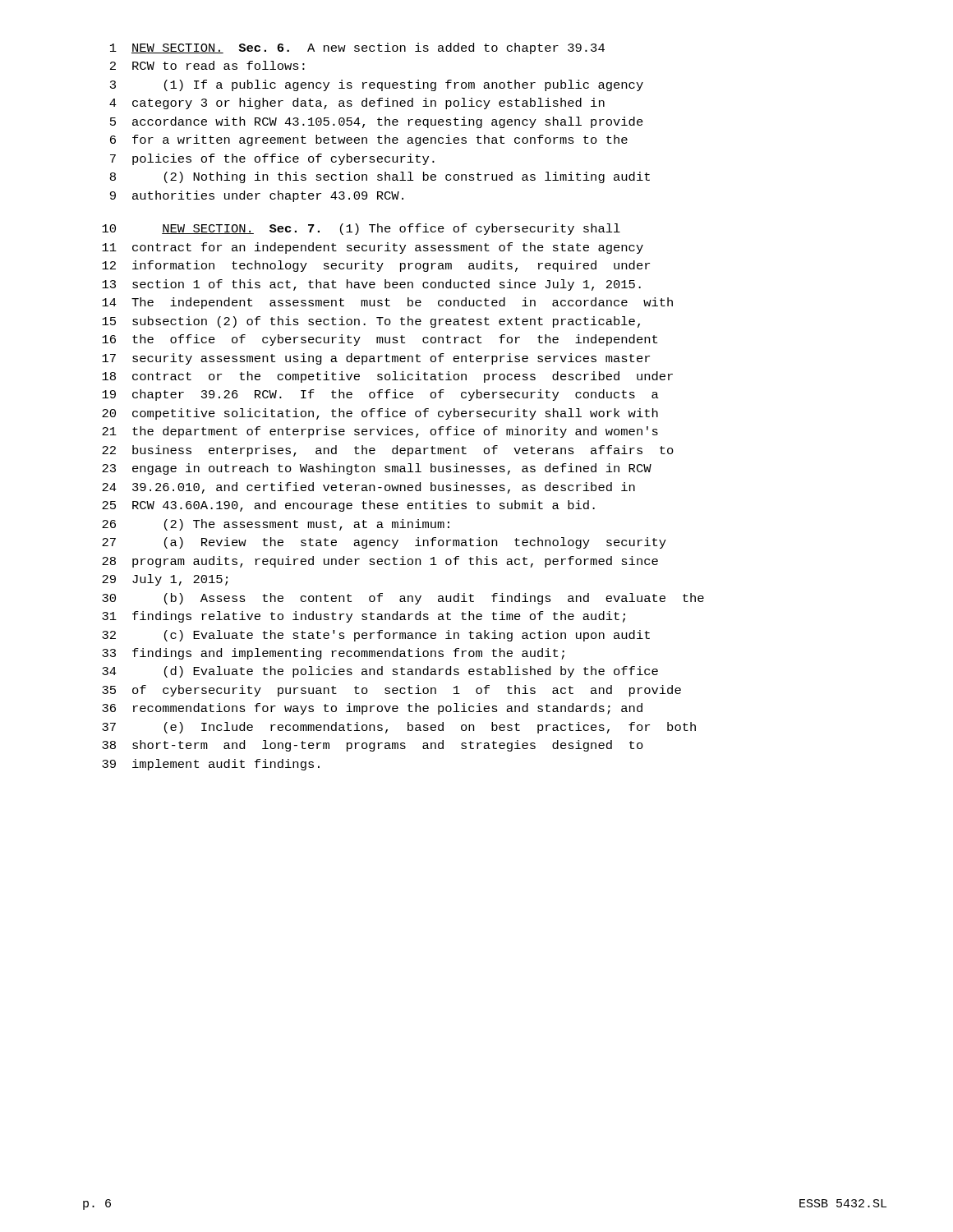
Task: Navigate to the passage starting "33 findings and implementing recommendations from"
Action: (485, 654)
